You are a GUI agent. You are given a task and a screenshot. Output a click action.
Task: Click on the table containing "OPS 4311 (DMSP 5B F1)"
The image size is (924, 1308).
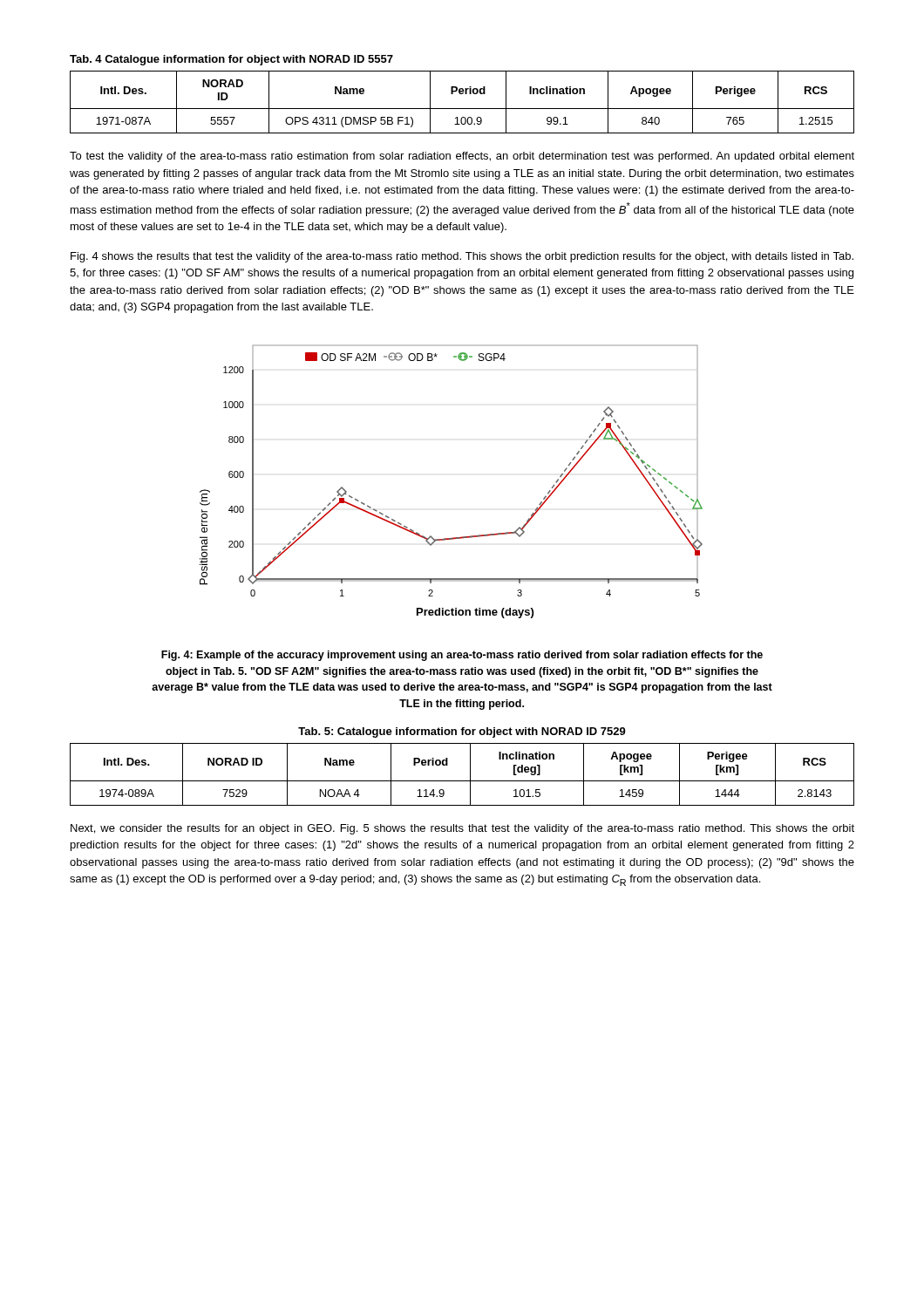pos(462,102)
